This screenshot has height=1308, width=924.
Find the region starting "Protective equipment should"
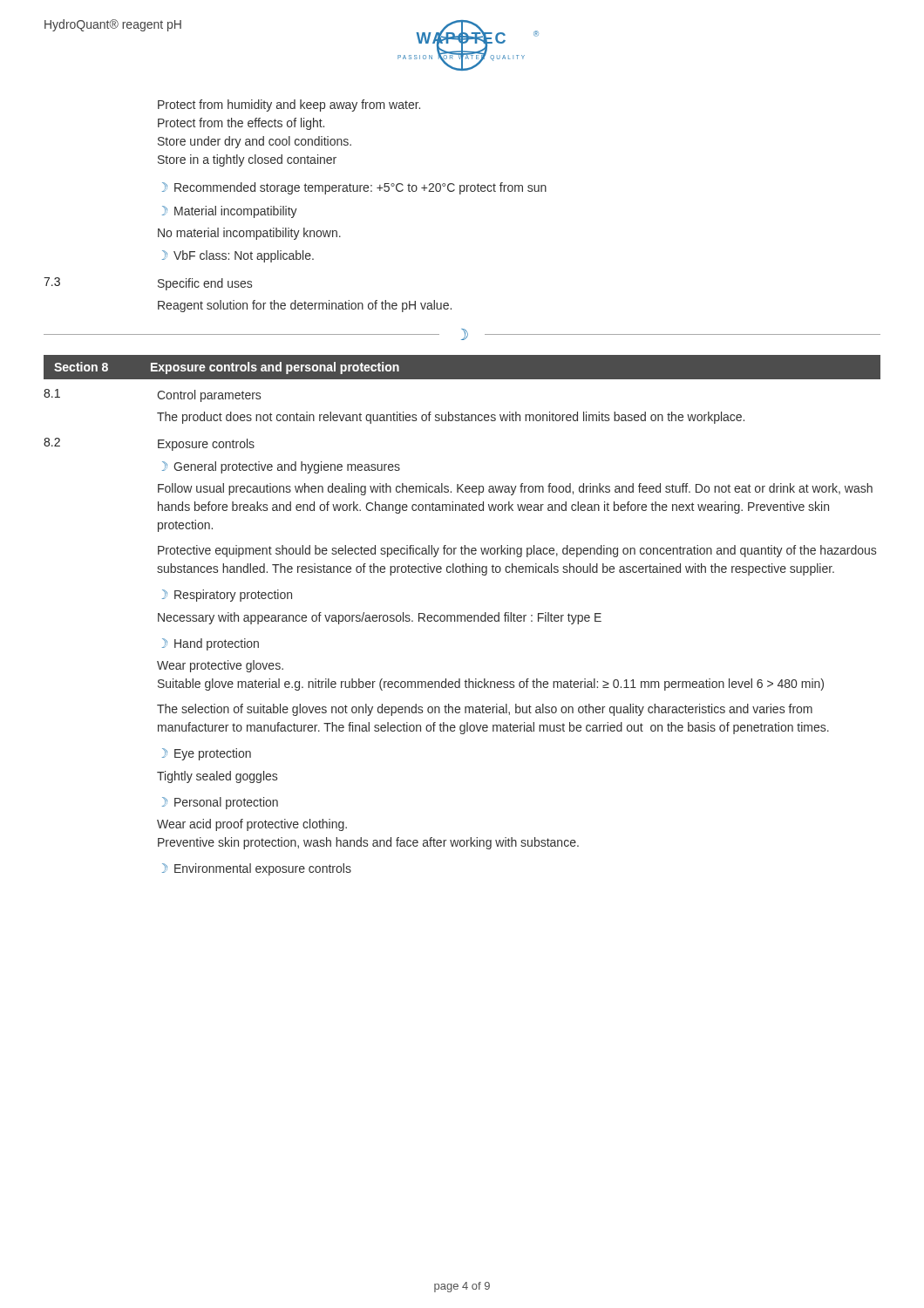tap(517, 559)
